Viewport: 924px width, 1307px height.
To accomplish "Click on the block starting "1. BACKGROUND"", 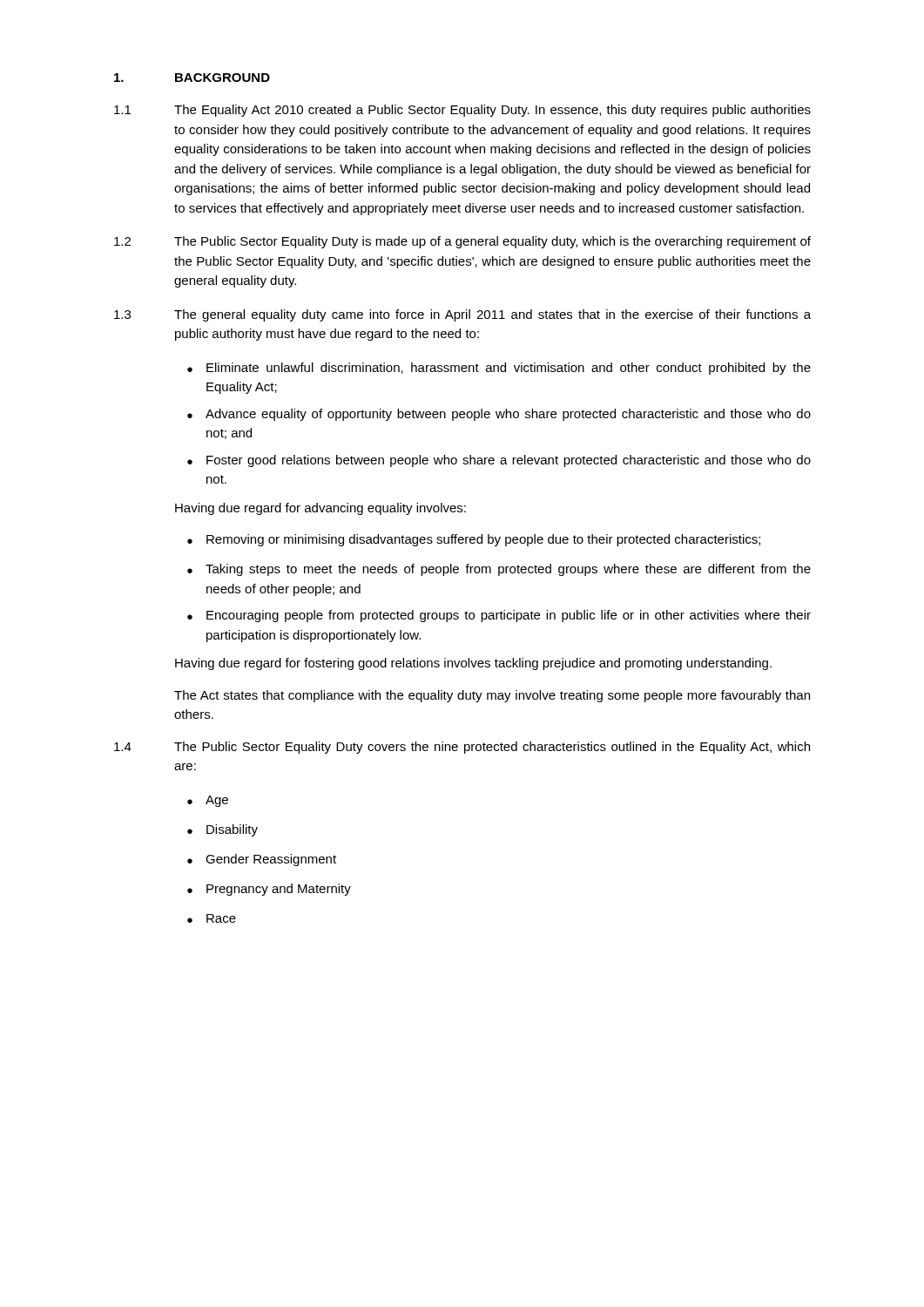I will pos(192,77).
